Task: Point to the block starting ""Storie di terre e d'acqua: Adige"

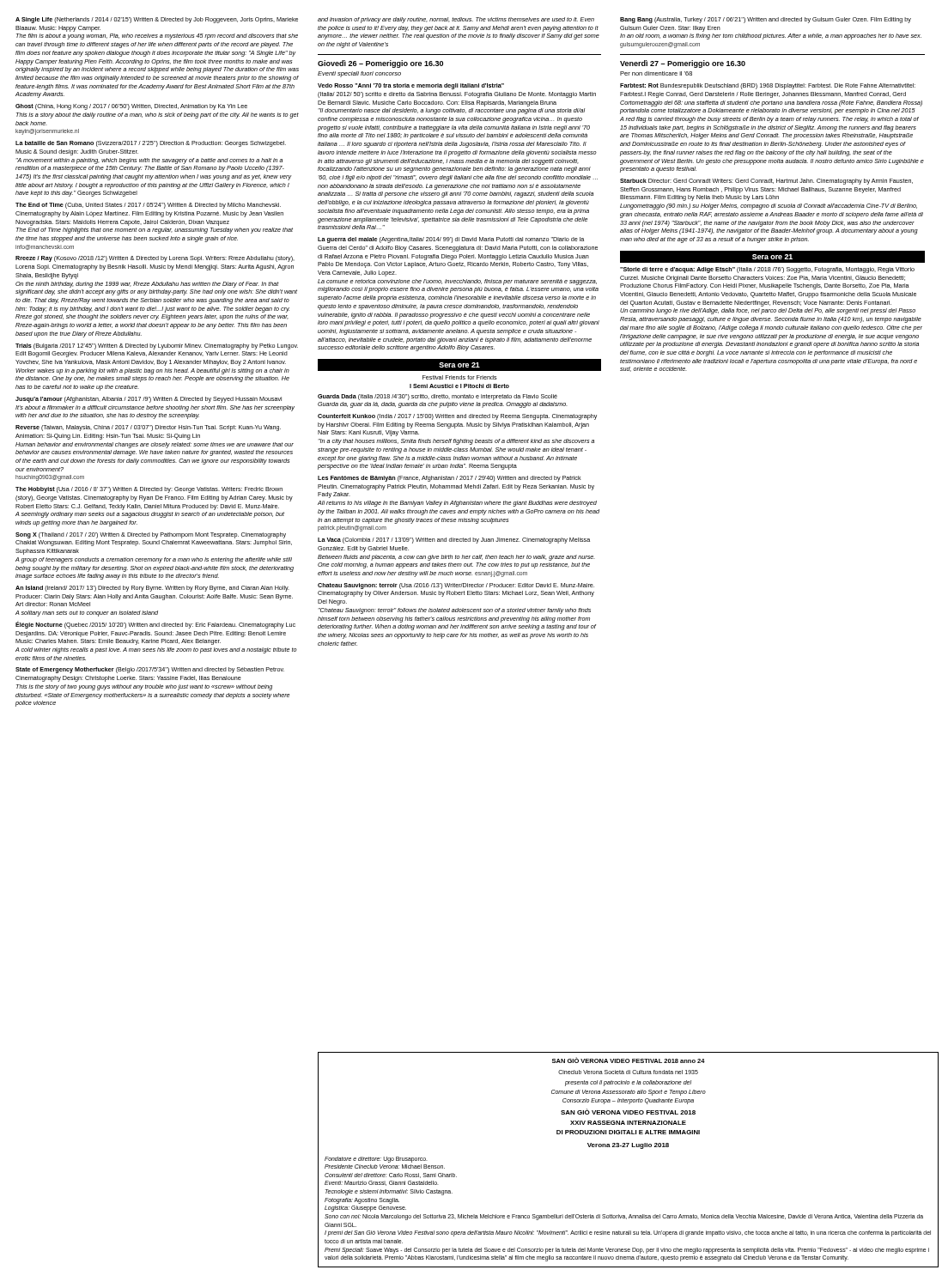Action: (x=772, y=319)
